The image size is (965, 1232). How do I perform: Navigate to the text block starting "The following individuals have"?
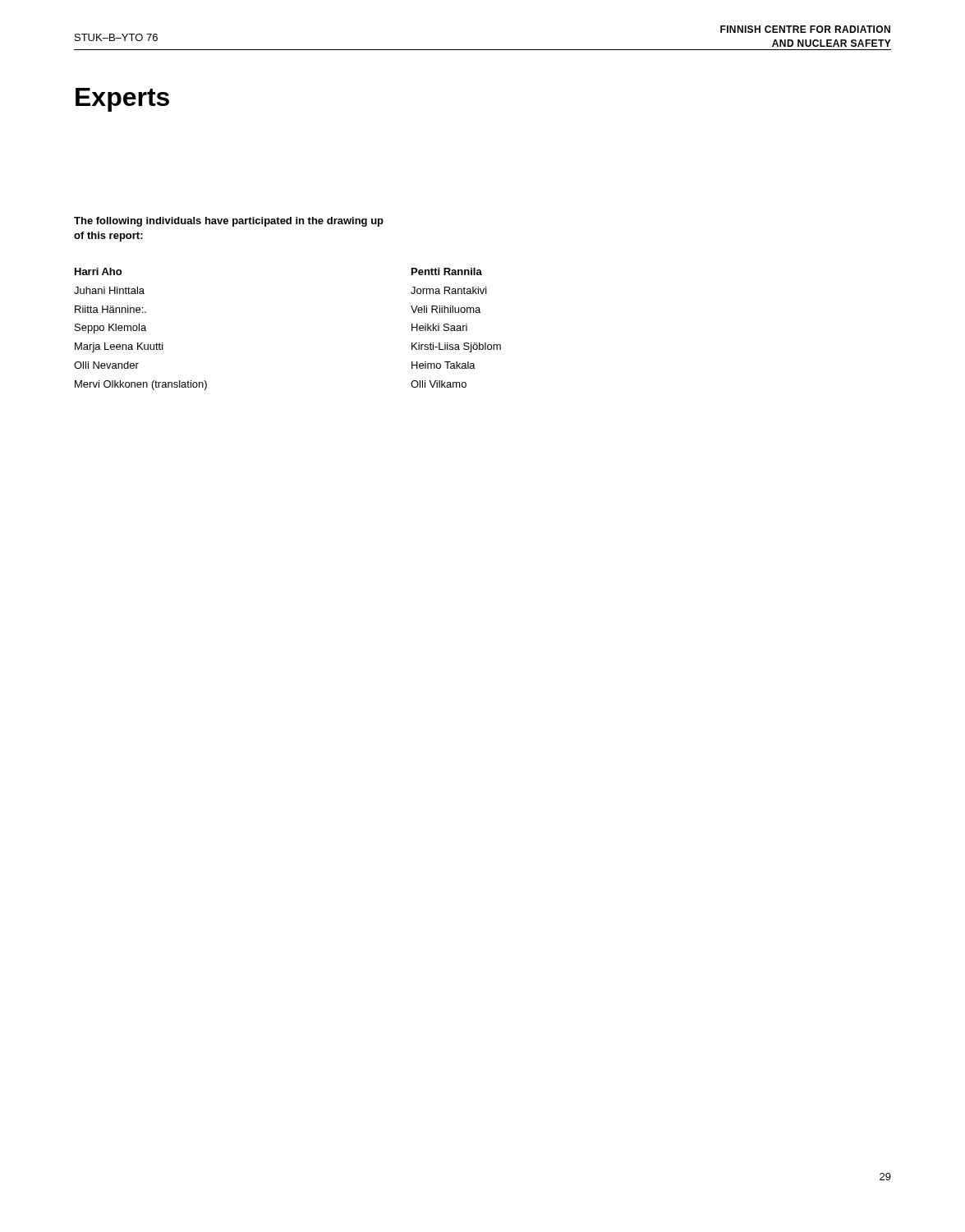(x=229, y=228)
